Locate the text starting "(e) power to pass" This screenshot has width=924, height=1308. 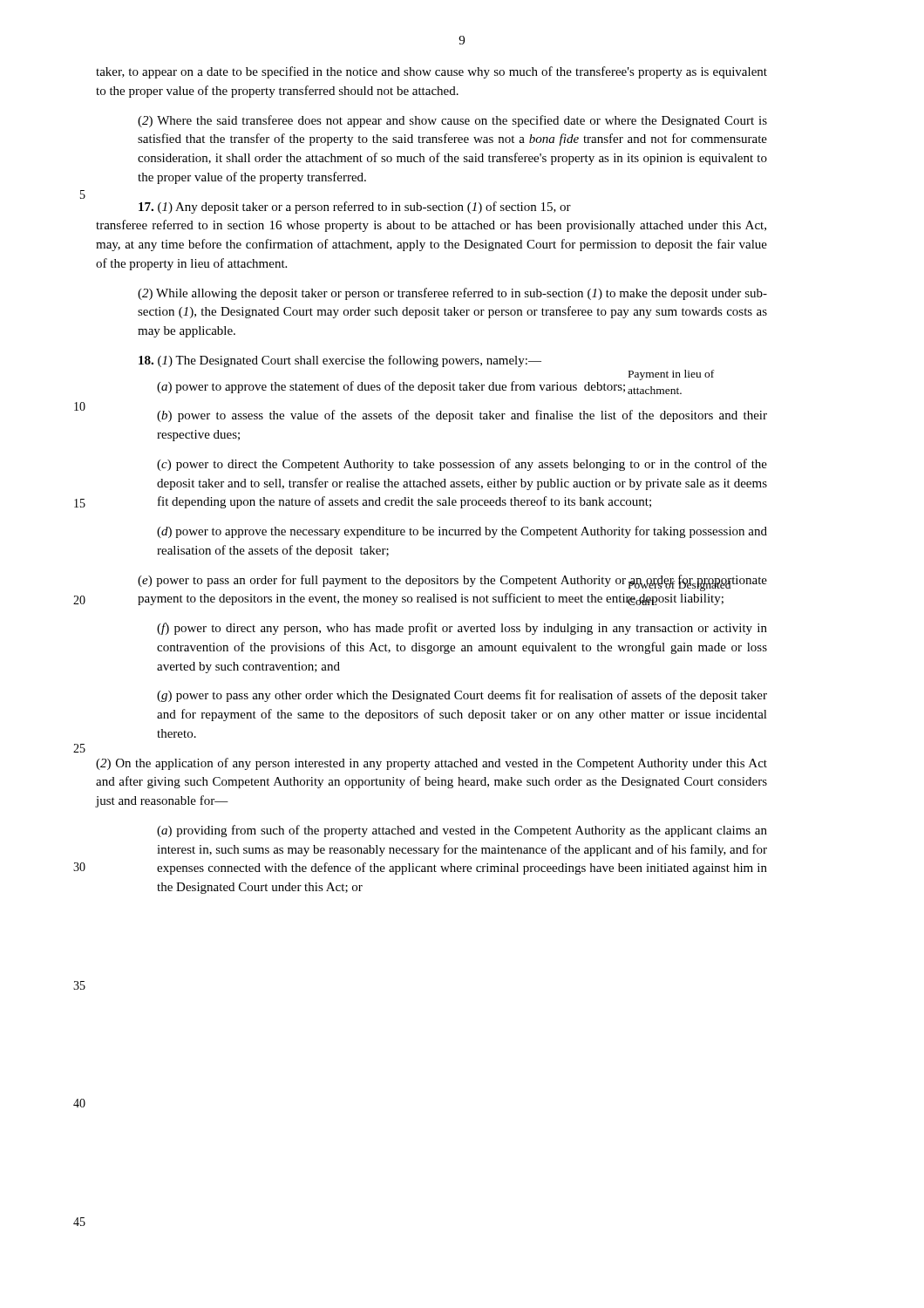point(452,589)
